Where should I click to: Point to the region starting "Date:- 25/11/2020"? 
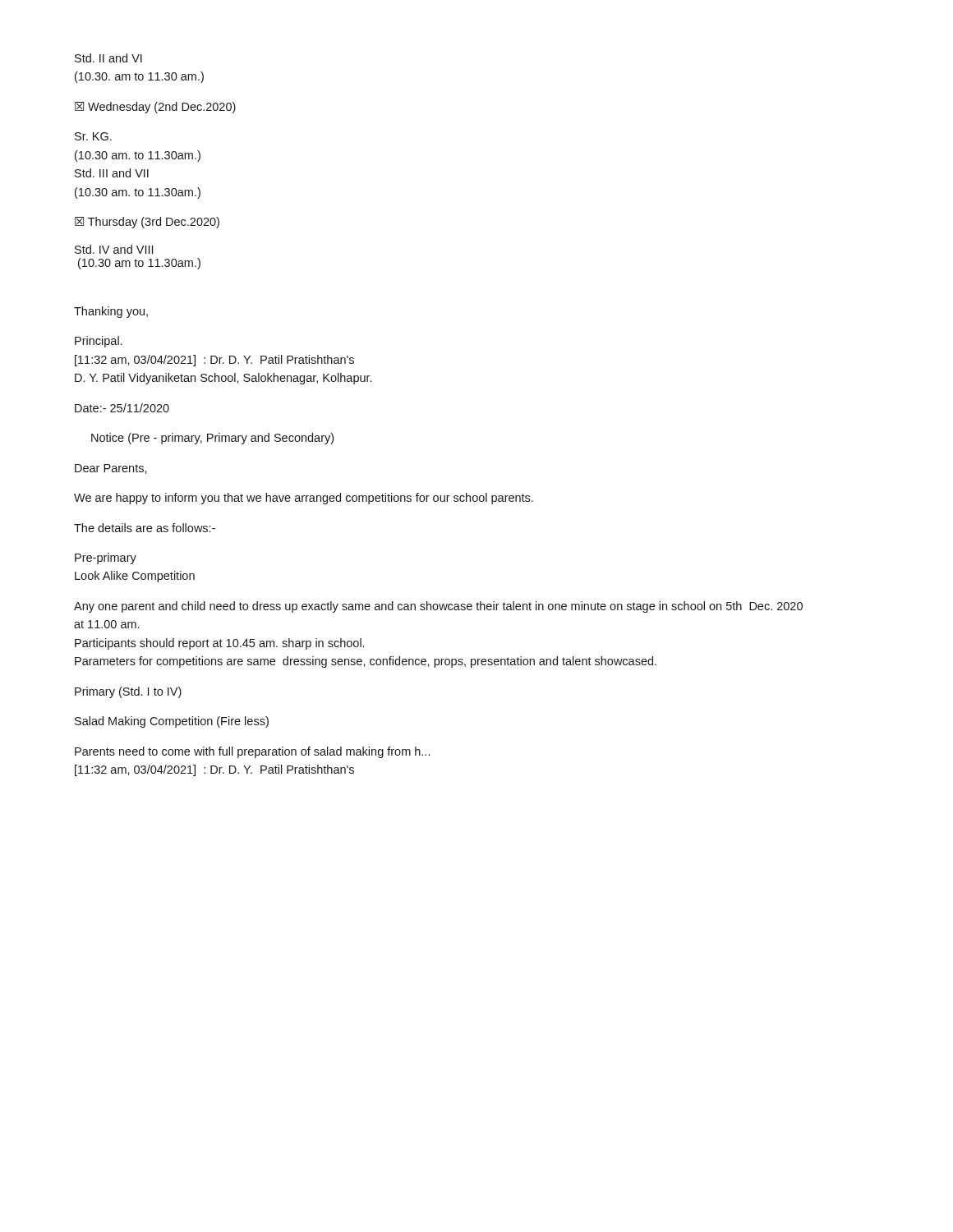(x=122, y=408)
